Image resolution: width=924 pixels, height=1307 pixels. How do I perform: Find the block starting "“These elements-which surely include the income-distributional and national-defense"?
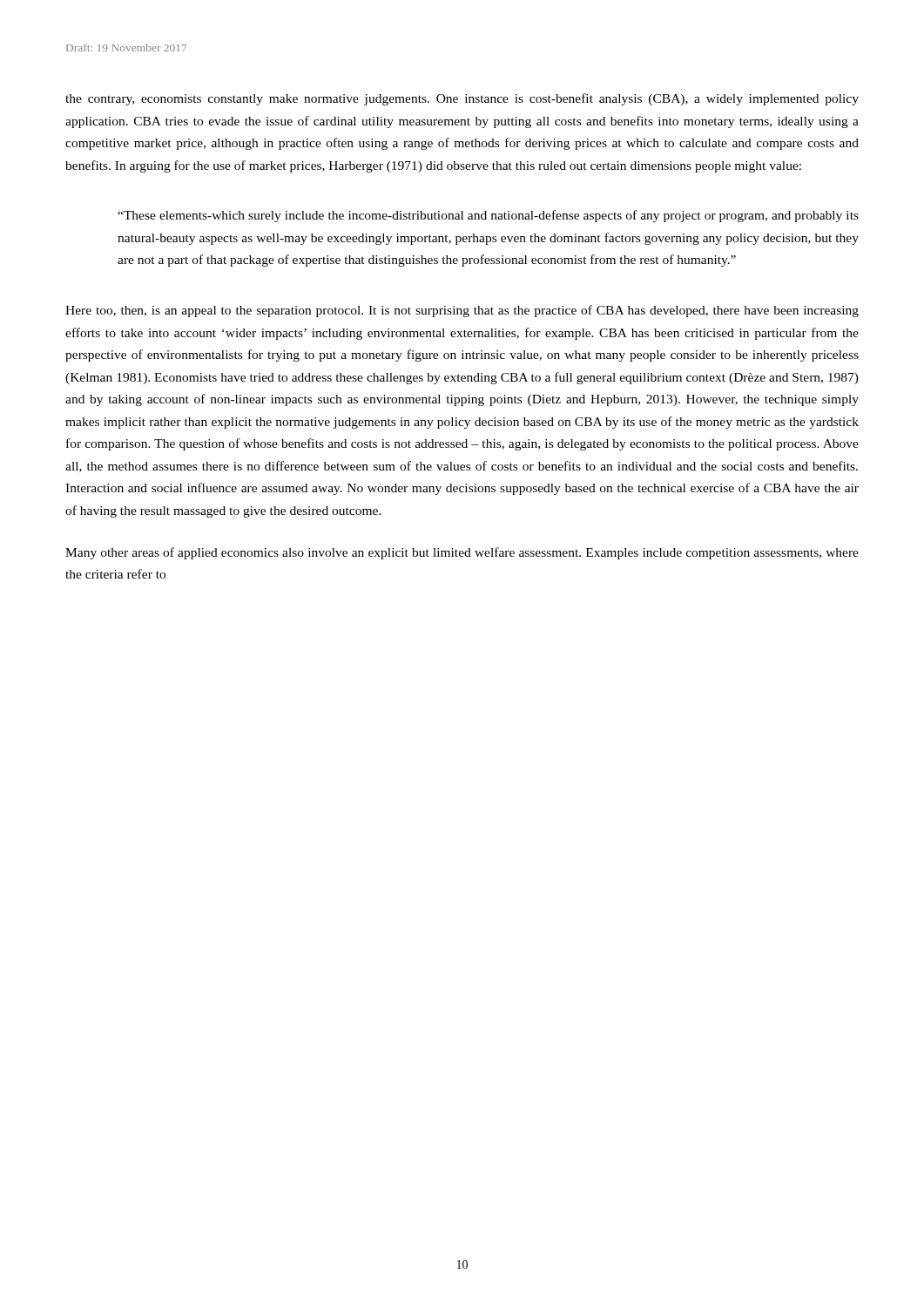488,237
